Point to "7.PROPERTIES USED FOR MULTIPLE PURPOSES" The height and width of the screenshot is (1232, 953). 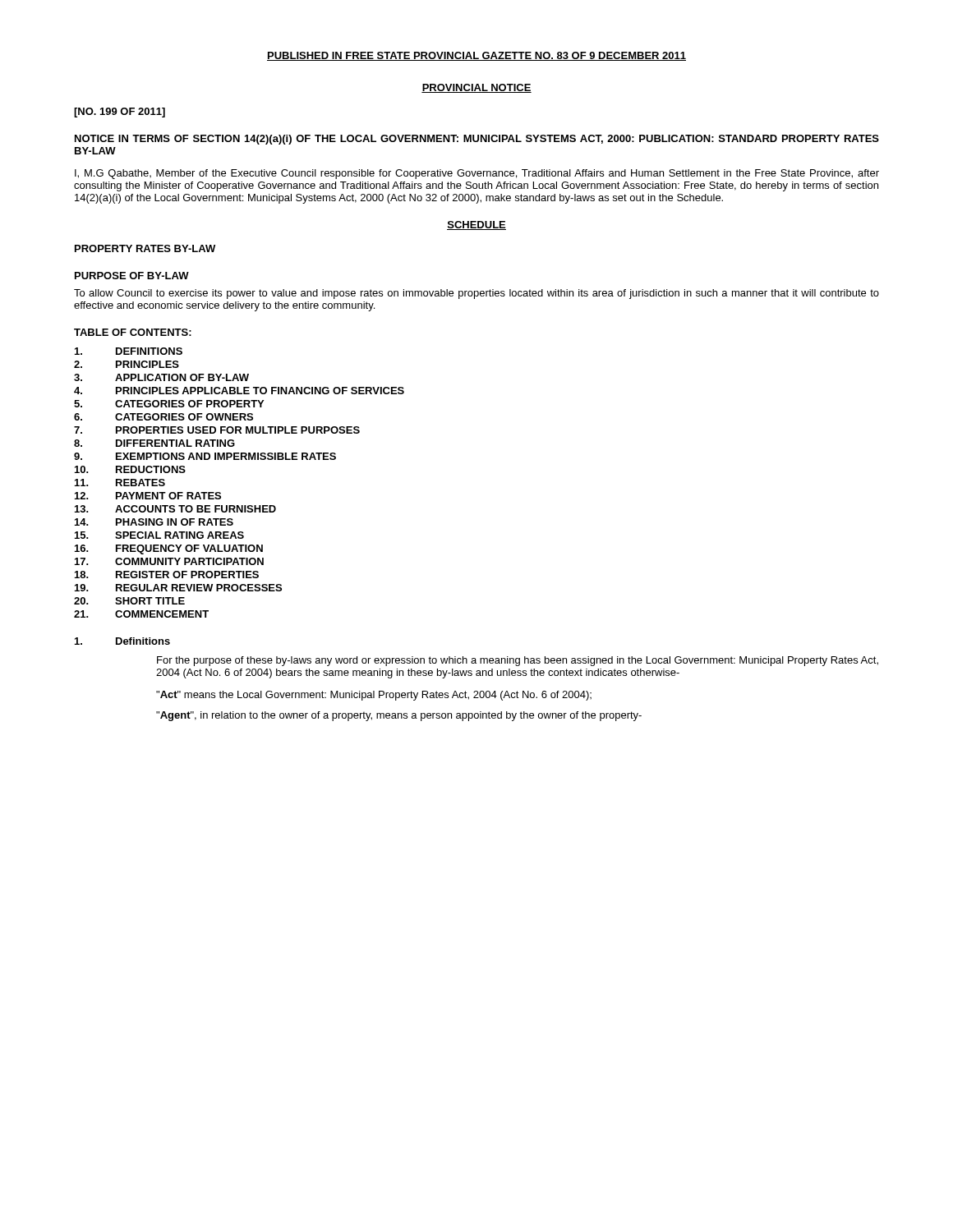pos(217,430)
